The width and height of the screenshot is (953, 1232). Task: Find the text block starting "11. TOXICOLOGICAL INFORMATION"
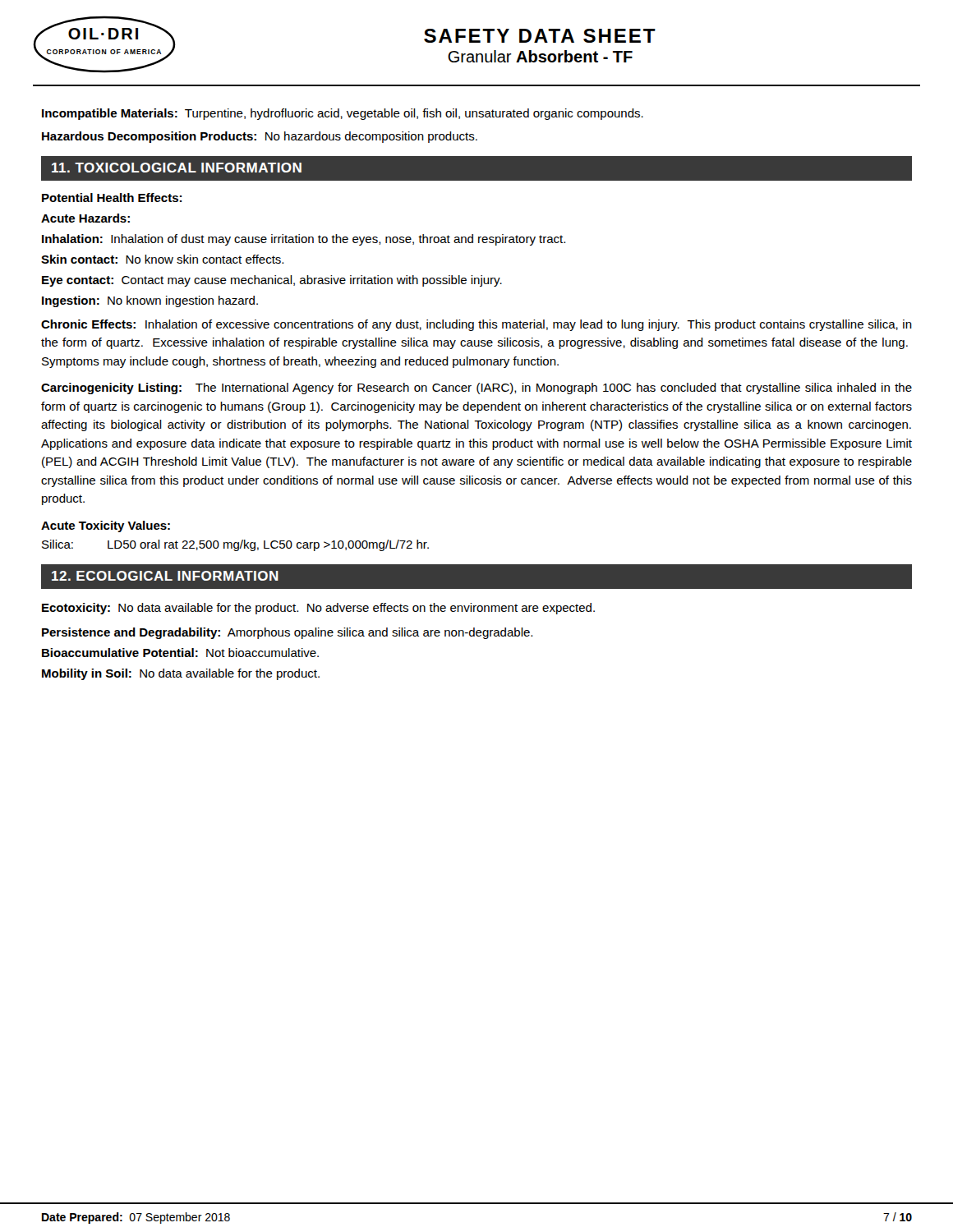(177, 168)
